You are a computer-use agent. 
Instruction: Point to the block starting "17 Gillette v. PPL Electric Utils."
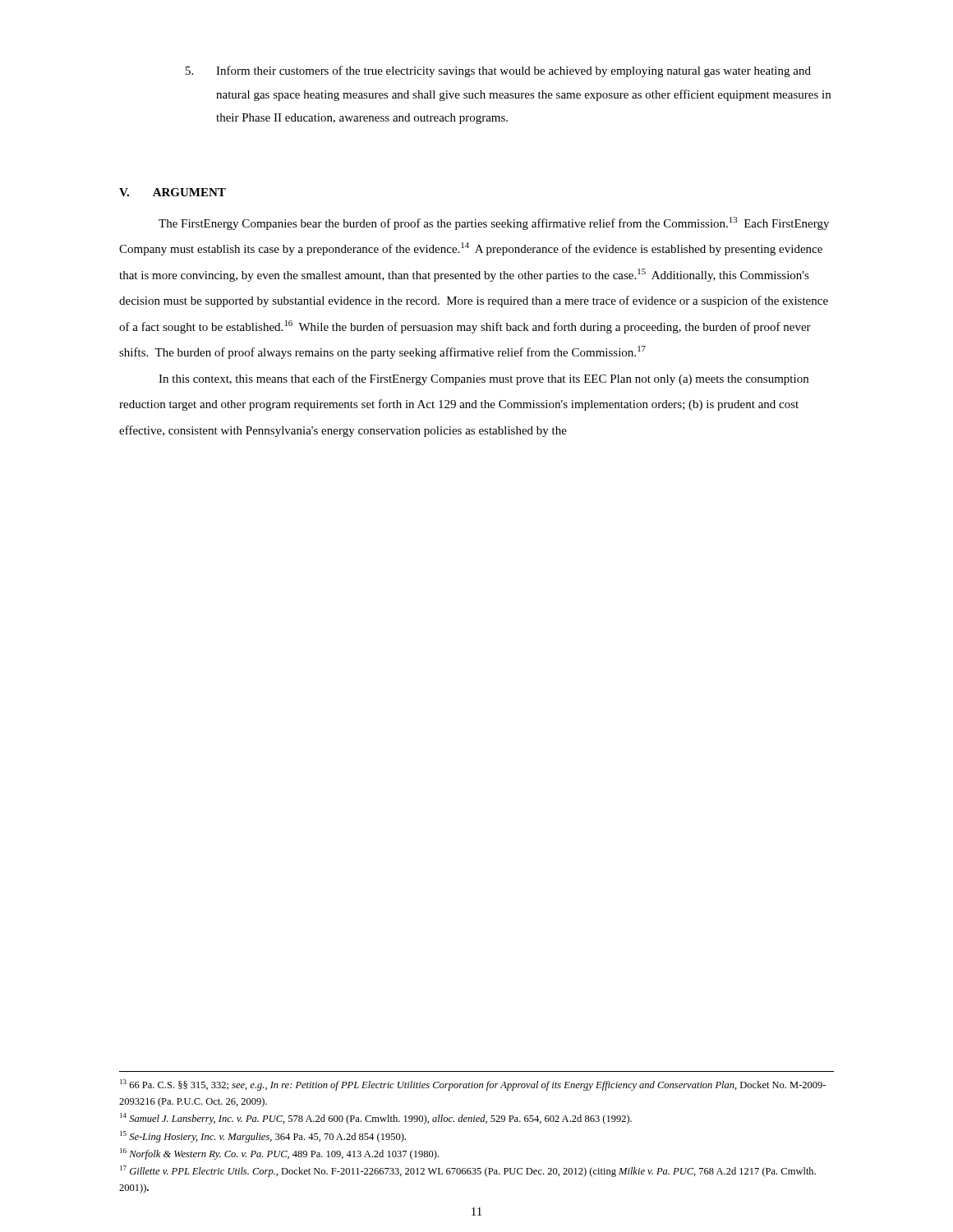coord(468,1179)
